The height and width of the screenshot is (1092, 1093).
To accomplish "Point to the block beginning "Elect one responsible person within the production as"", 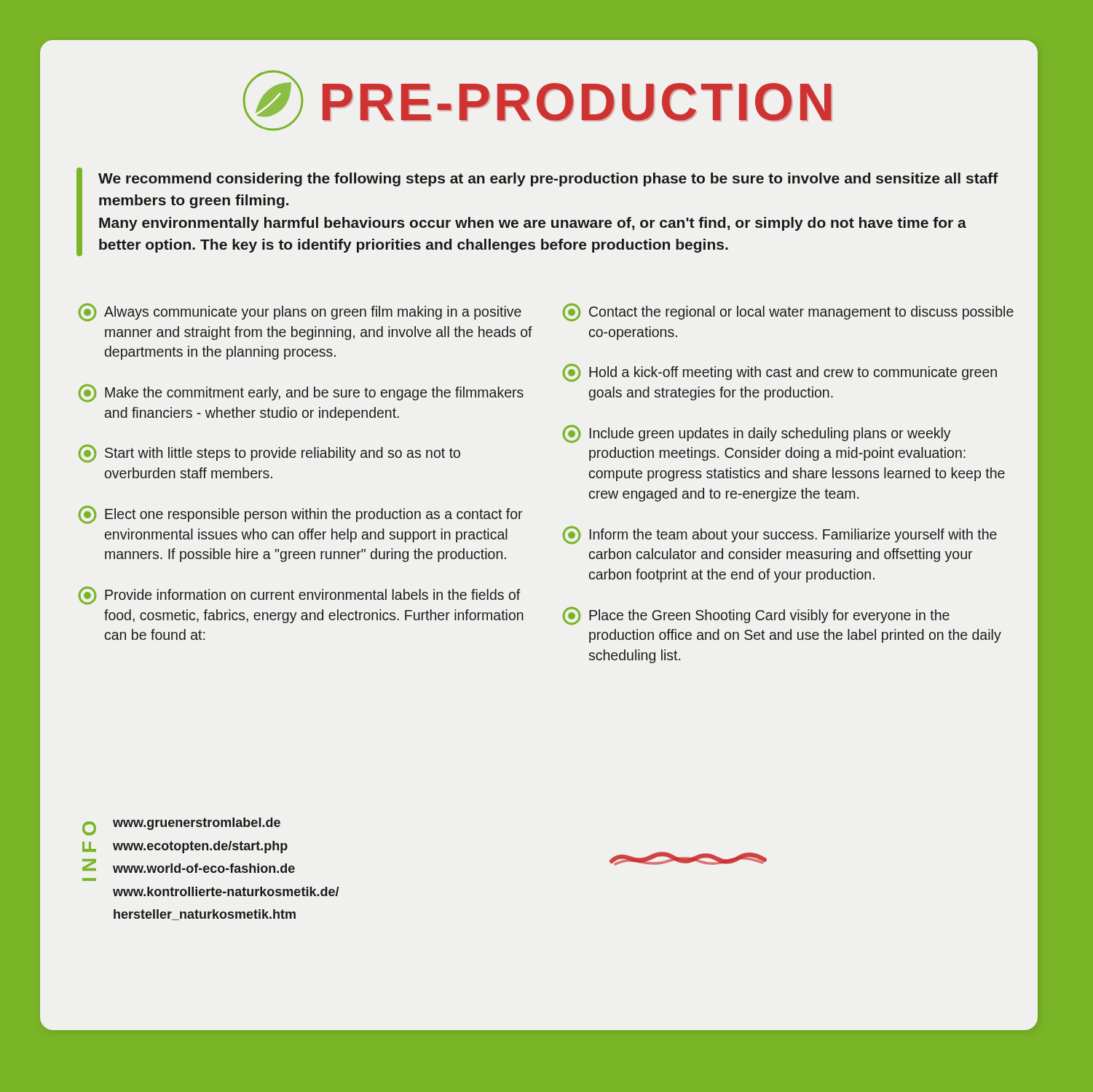I will coord(305,535).
